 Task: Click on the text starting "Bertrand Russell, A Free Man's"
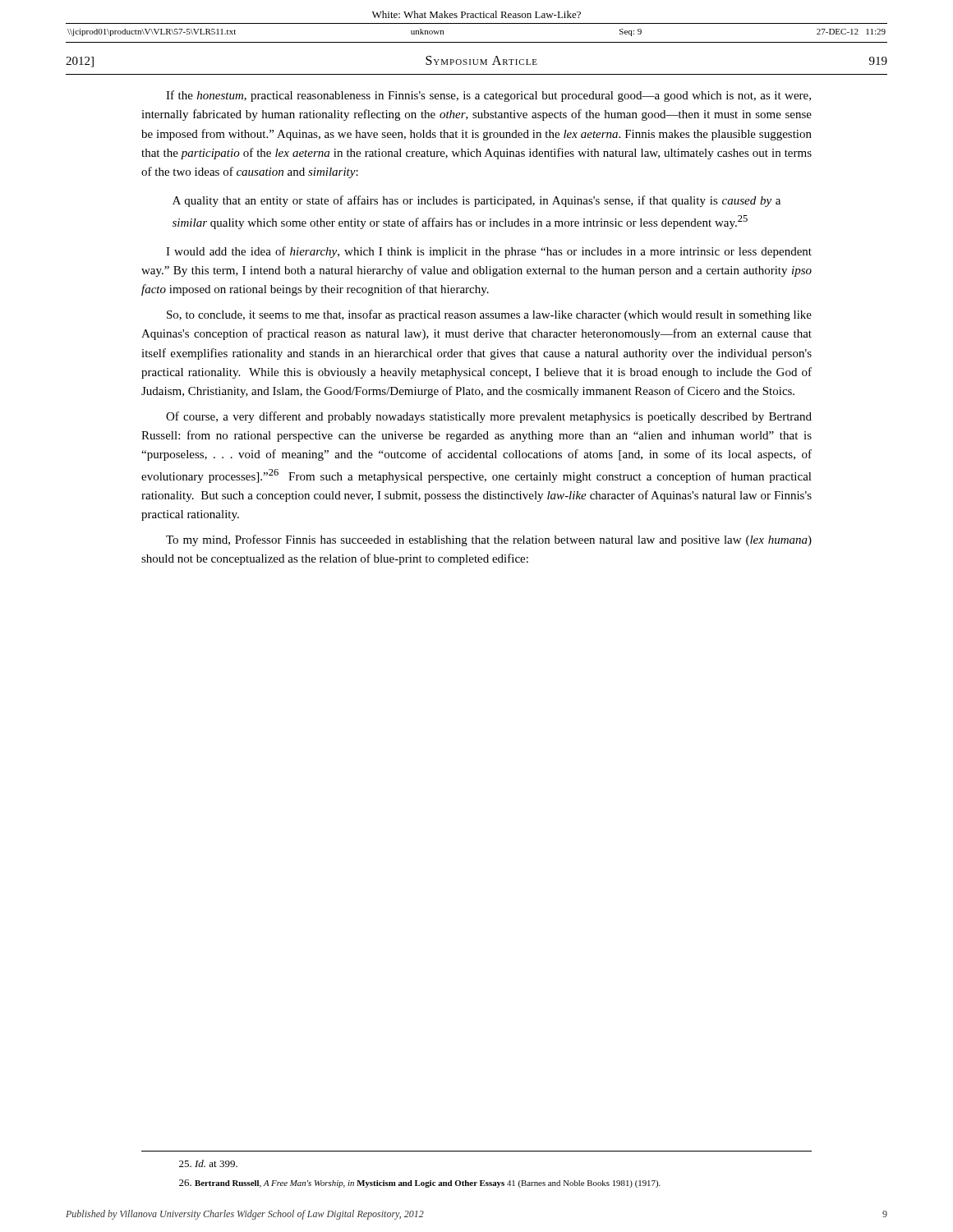pyautogui.click(x=412, y=1182)
